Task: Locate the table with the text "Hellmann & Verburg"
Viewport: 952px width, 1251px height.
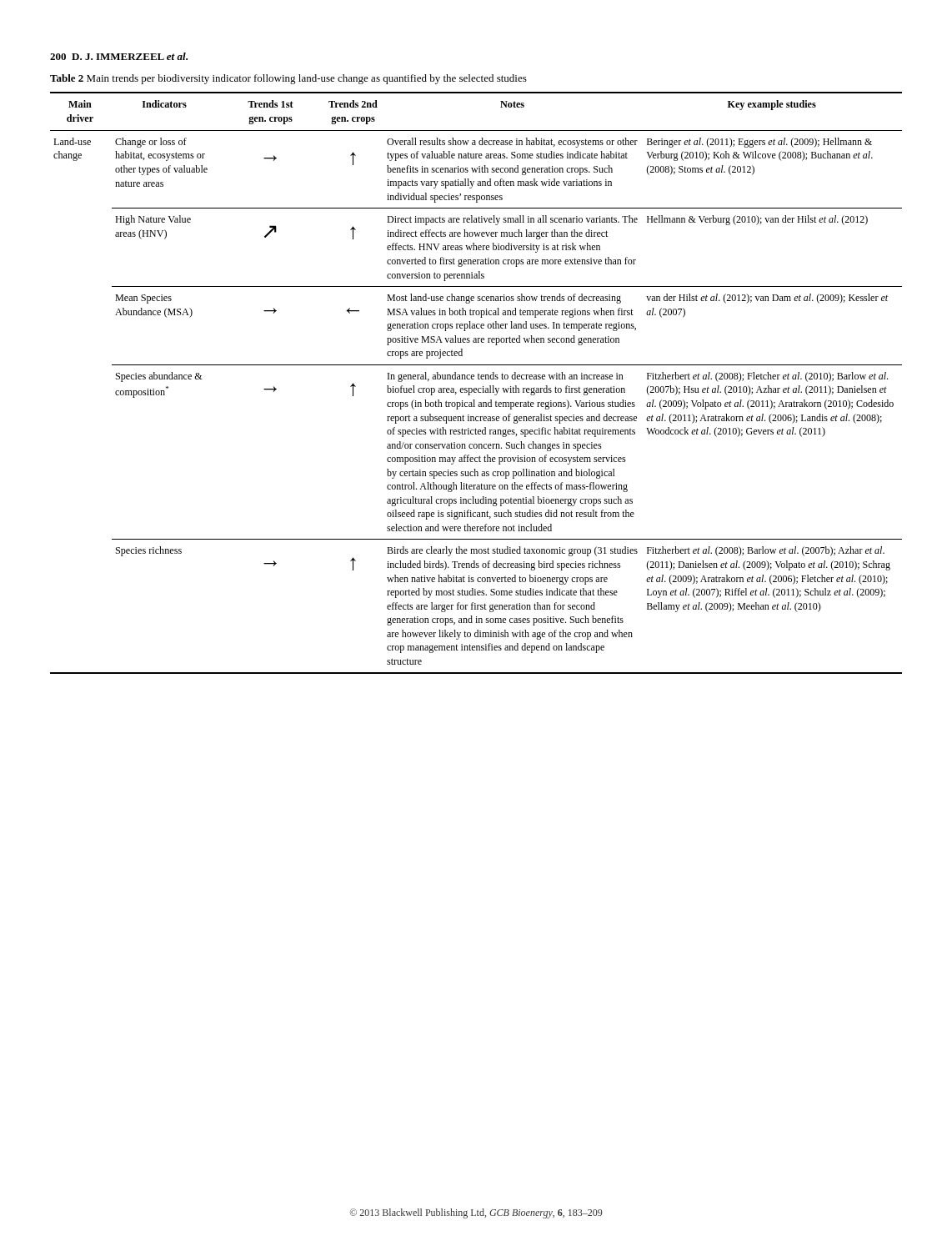Action: pos(476,383)
